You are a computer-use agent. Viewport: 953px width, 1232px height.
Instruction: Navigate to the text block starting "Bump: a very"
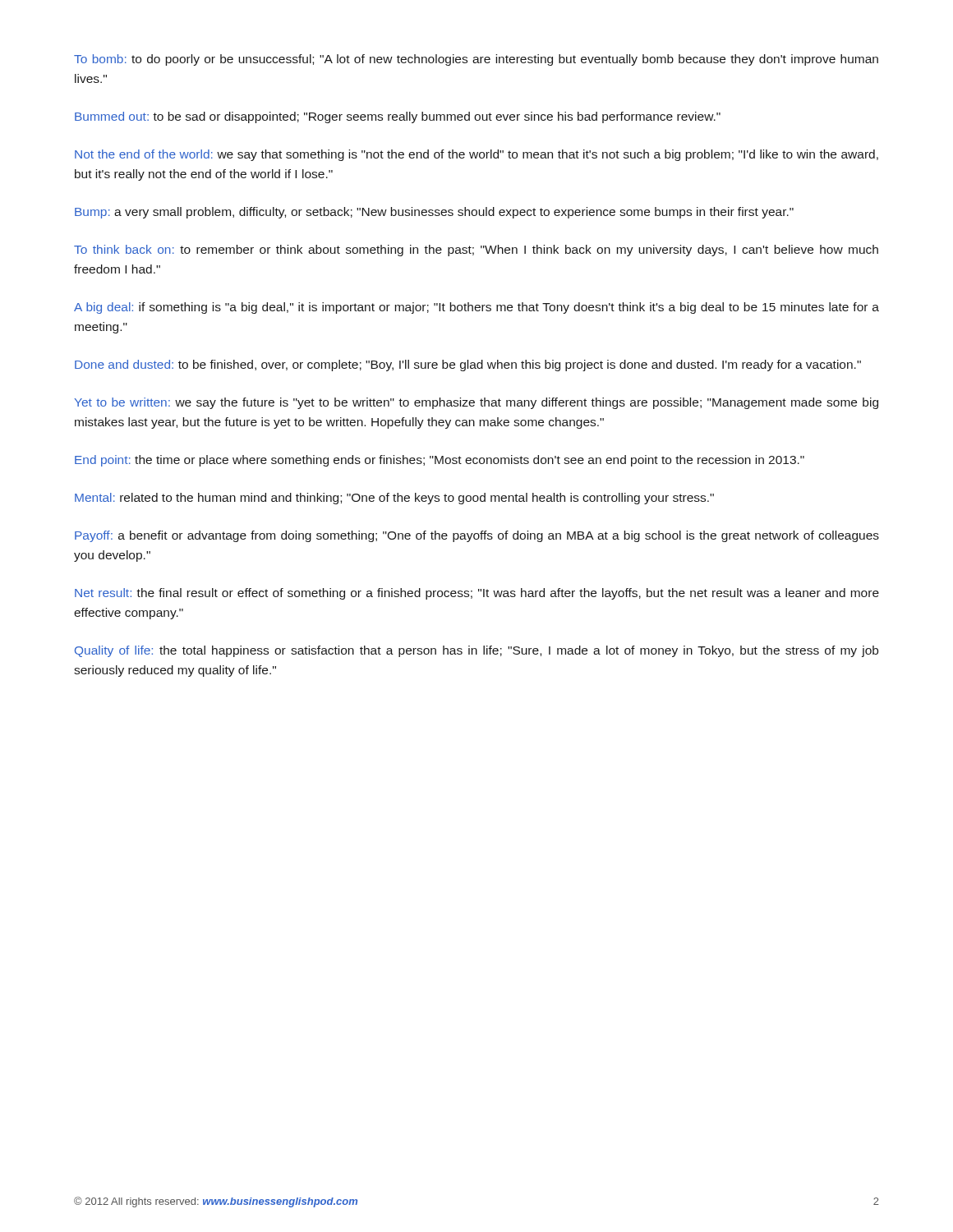pyautogui.click(x=434, y=212)
